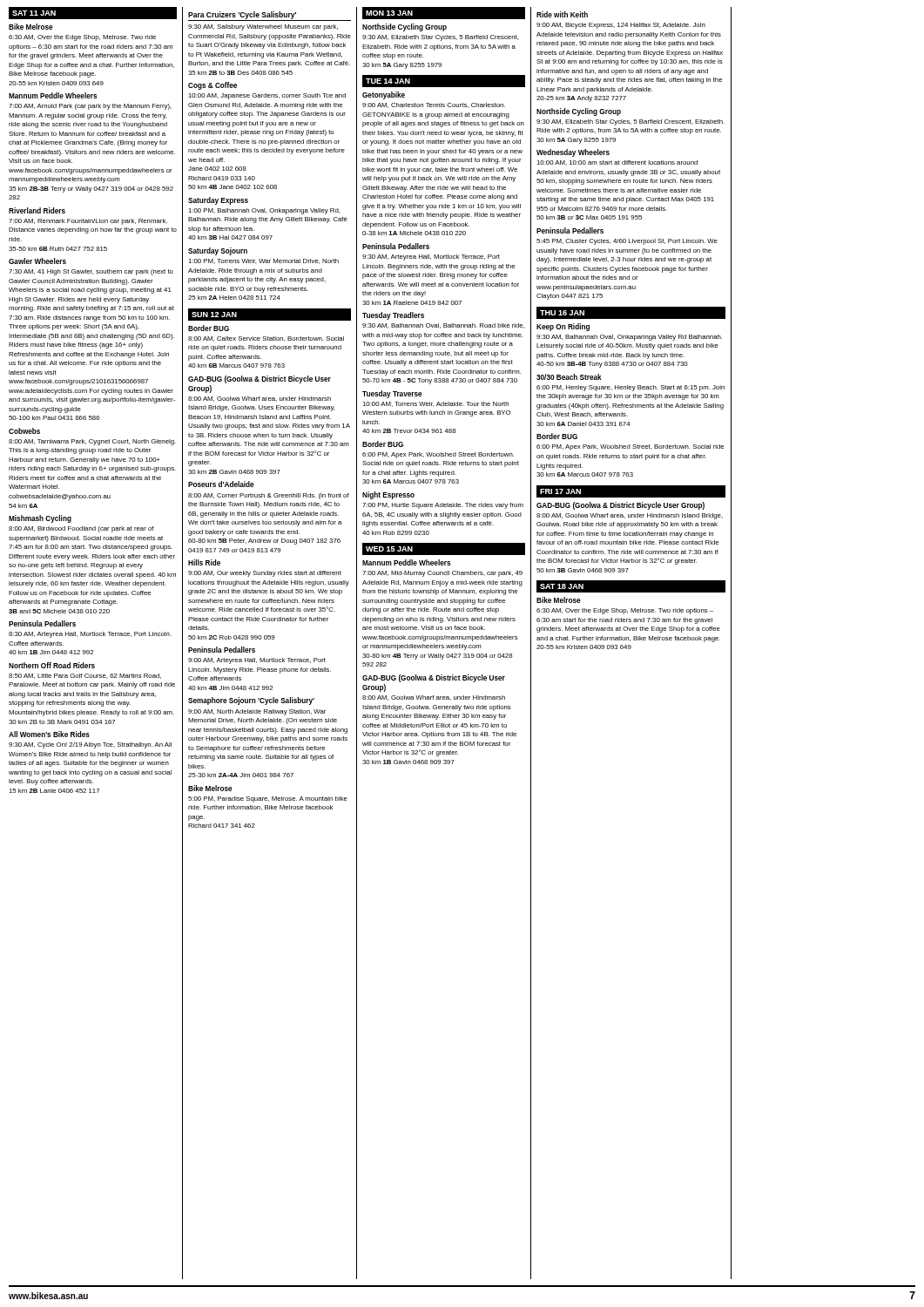Locate the section header containing "SAT 11 JAN"
This screenshot has height=1307, width=924.
93,13
